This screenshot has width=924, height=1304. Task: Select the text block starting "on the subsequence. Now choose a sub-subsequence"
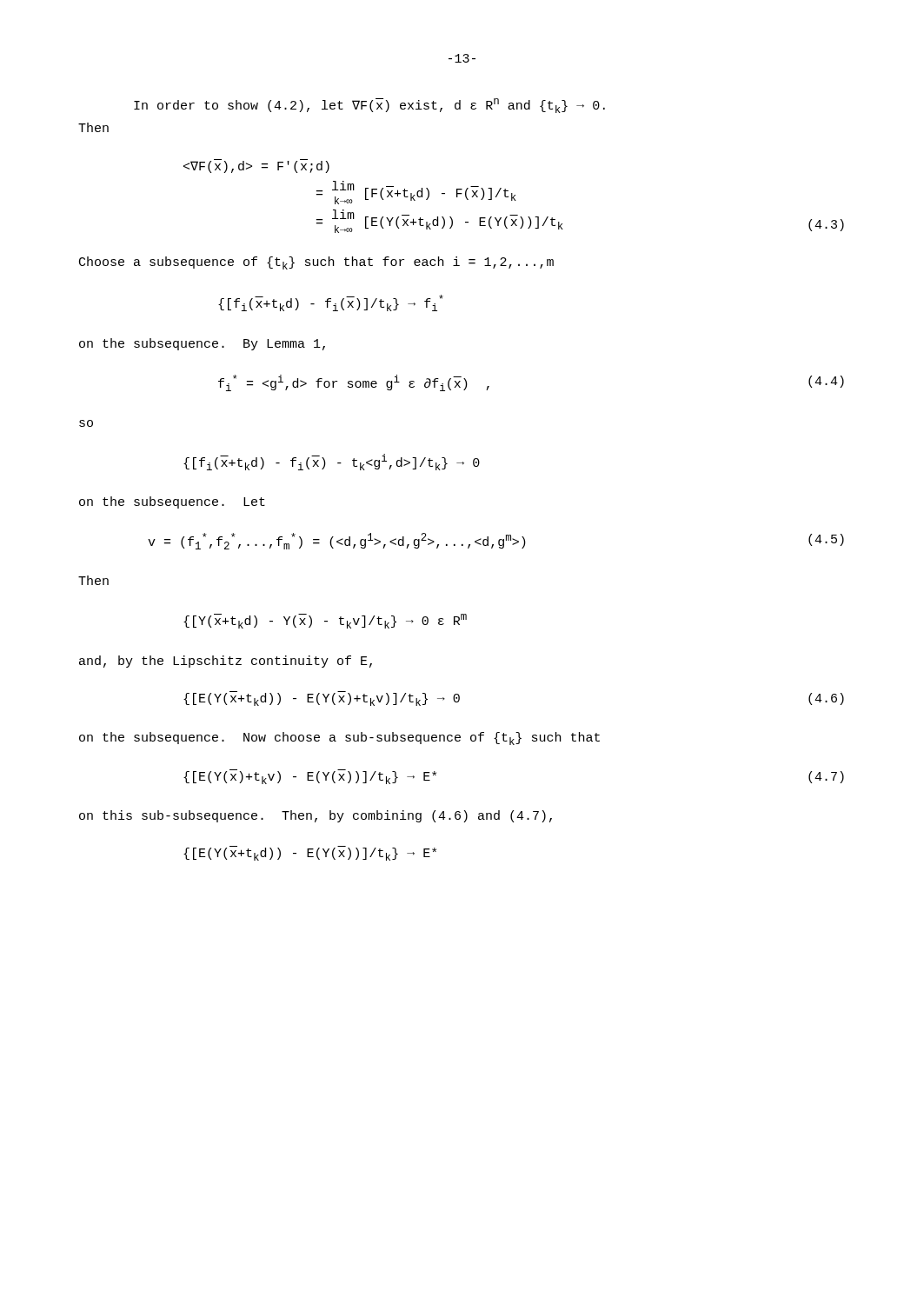(x=340, y=740)
